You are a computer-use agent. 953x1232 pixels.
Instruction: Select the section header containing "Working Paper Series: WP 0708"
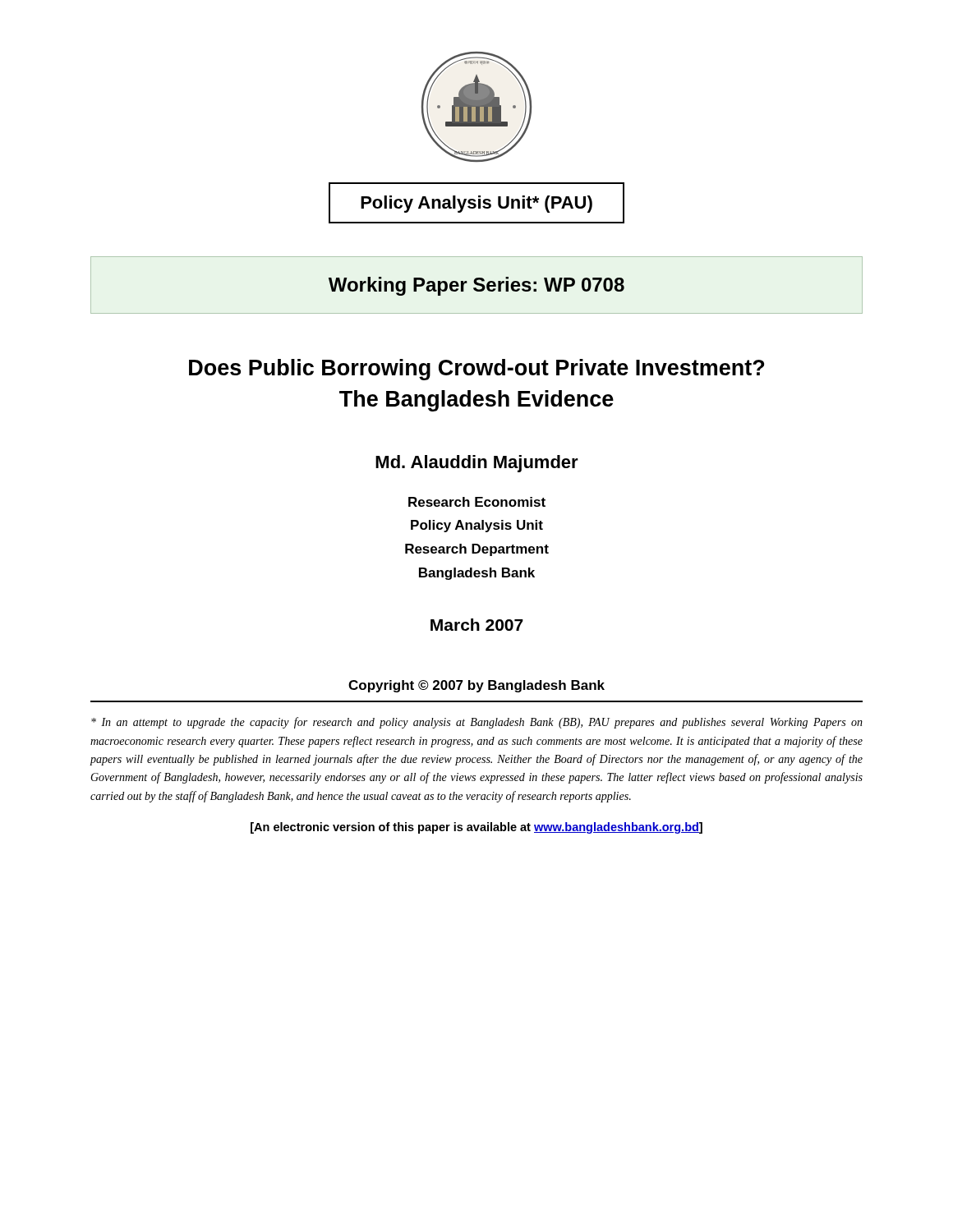pyautogui.click(x=476, y=285)
